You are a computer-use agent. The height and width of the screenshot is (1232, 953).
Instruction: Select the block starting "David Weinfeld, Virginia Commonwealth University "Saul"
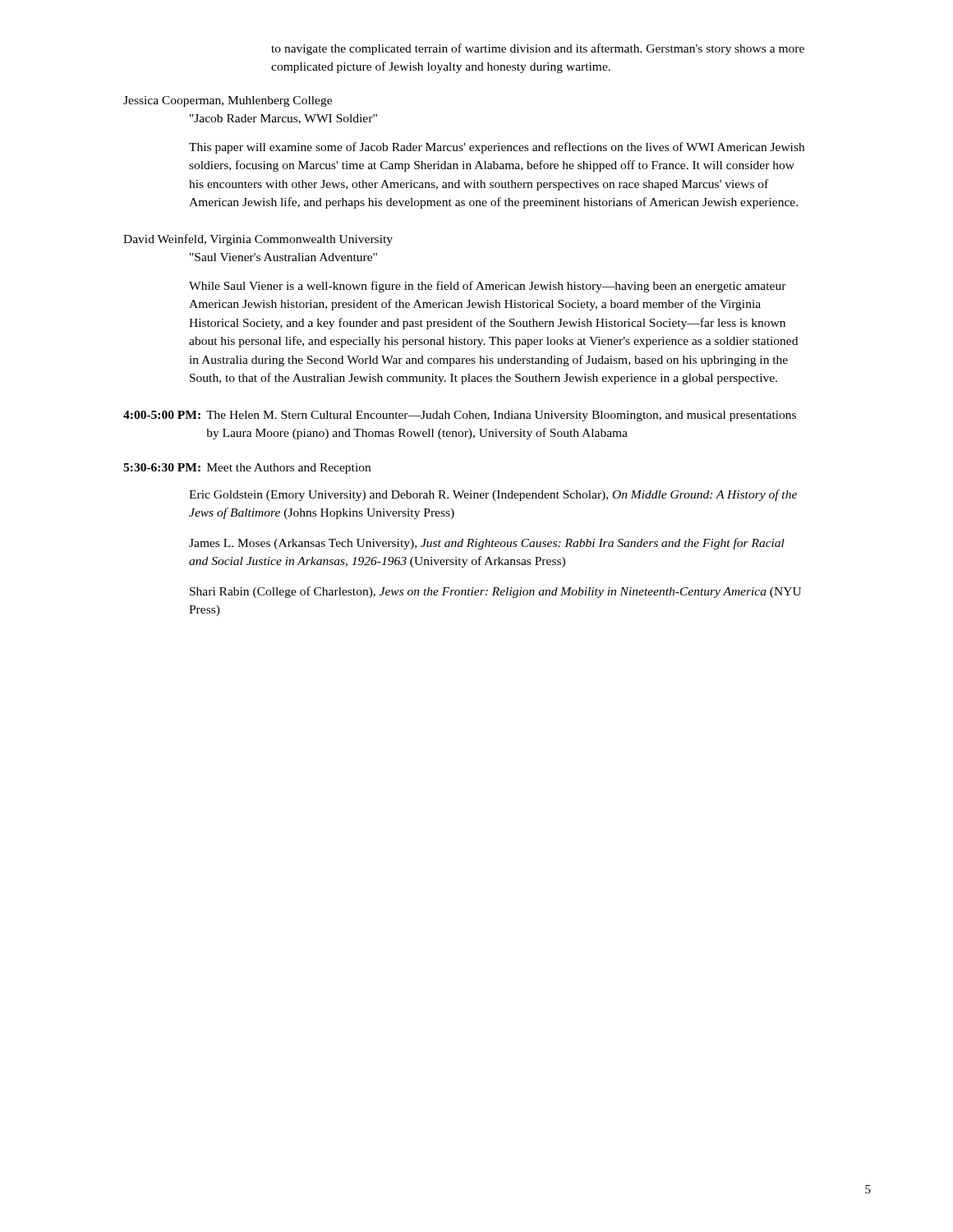point(258,240)
